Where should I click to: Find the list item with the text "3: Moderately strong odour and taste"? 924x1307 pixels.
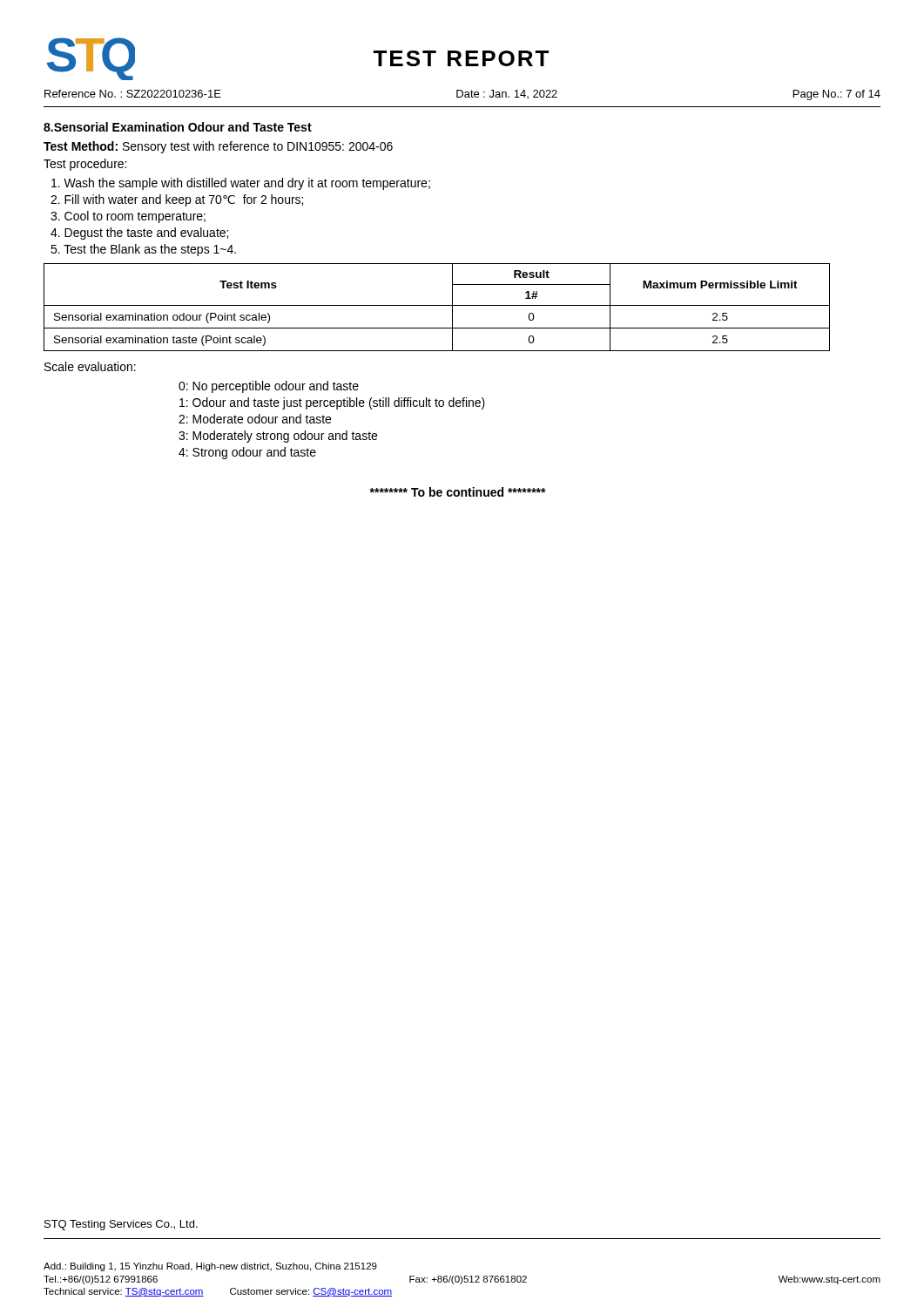coord(278,436)
